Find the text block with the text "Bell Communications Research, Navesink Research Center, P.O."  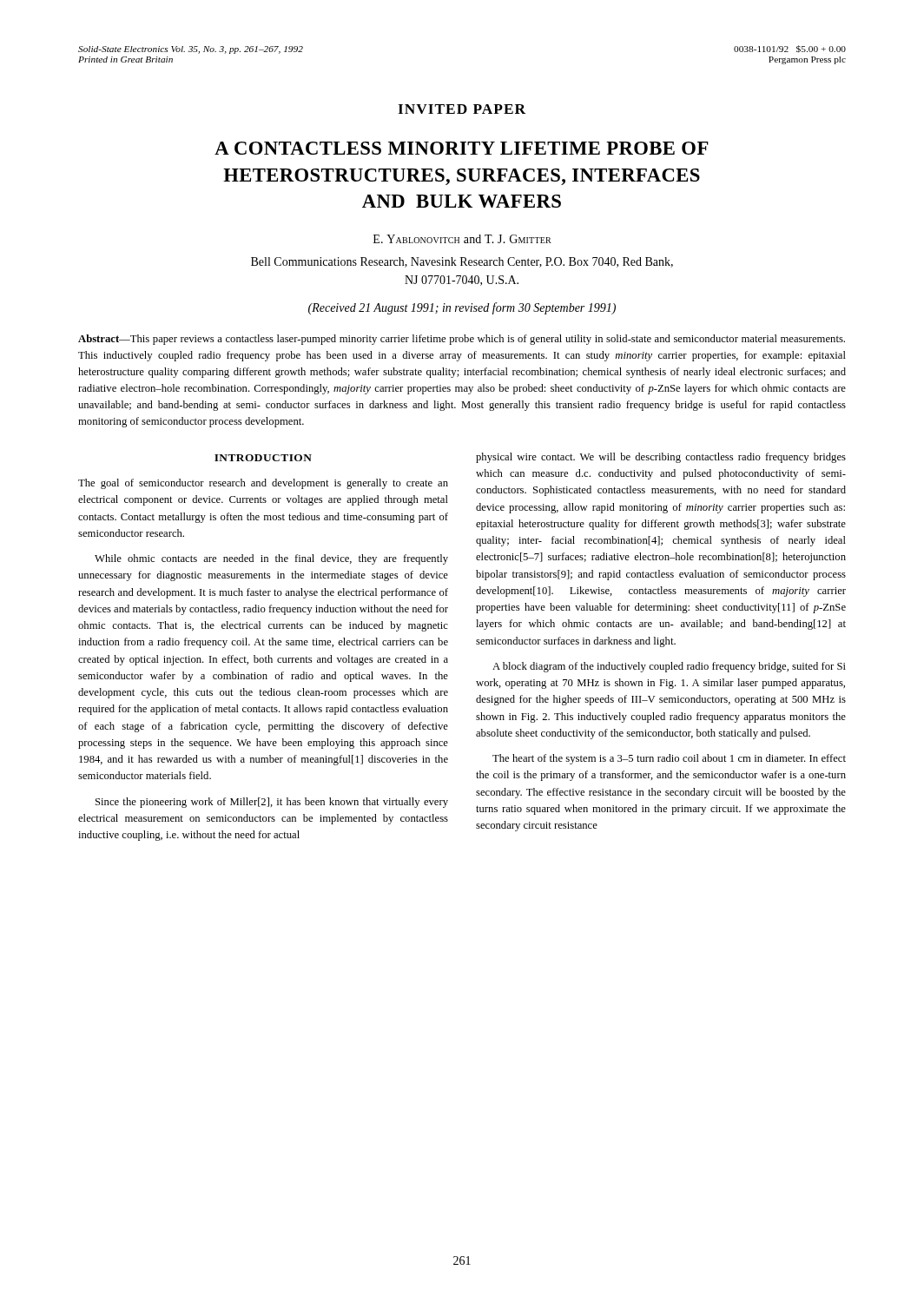tap(462, 271)
